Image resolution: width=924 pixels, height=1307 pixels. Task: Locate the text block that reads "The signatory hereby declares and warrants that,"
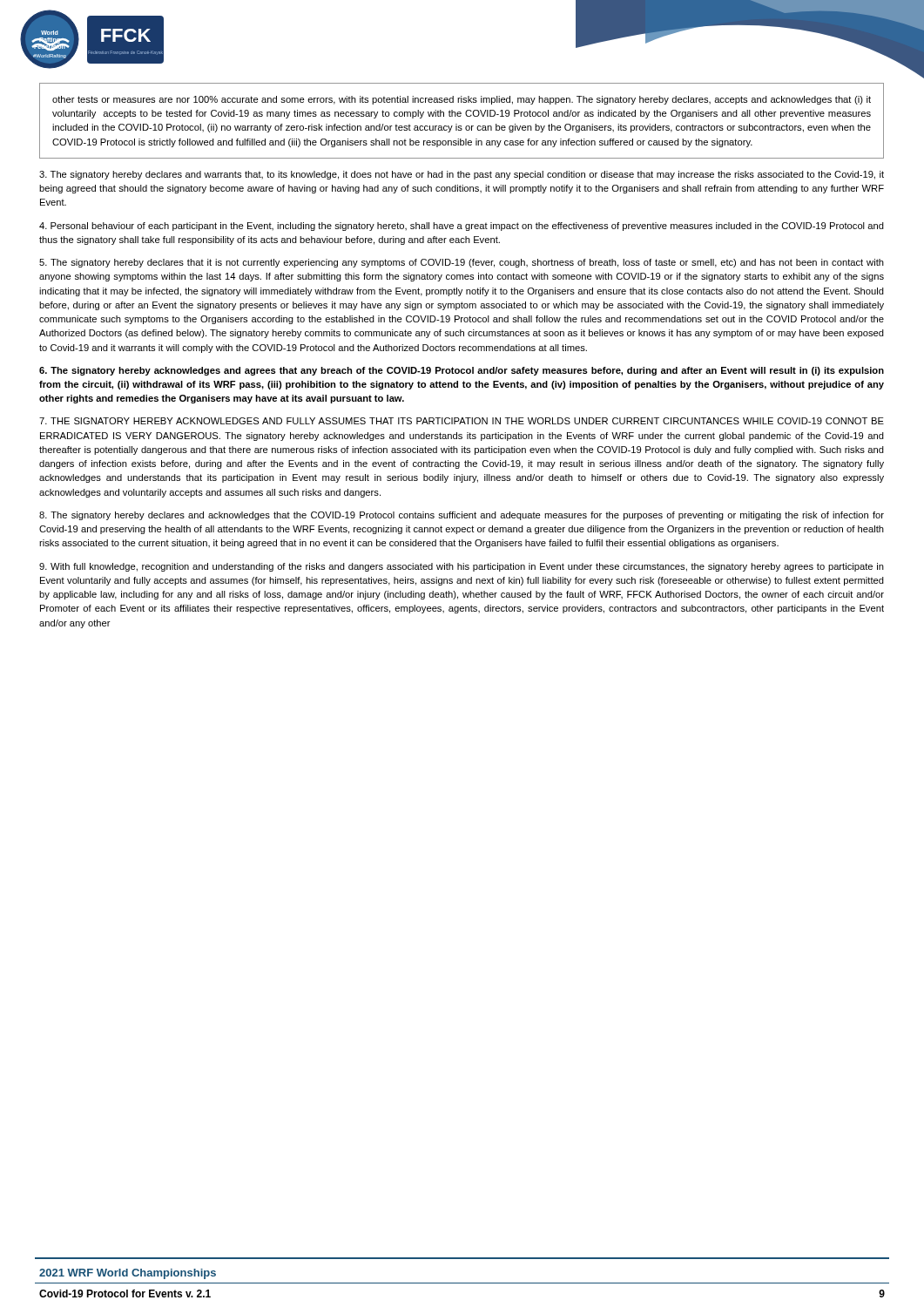pyautogui.click(x=462, y=188)
